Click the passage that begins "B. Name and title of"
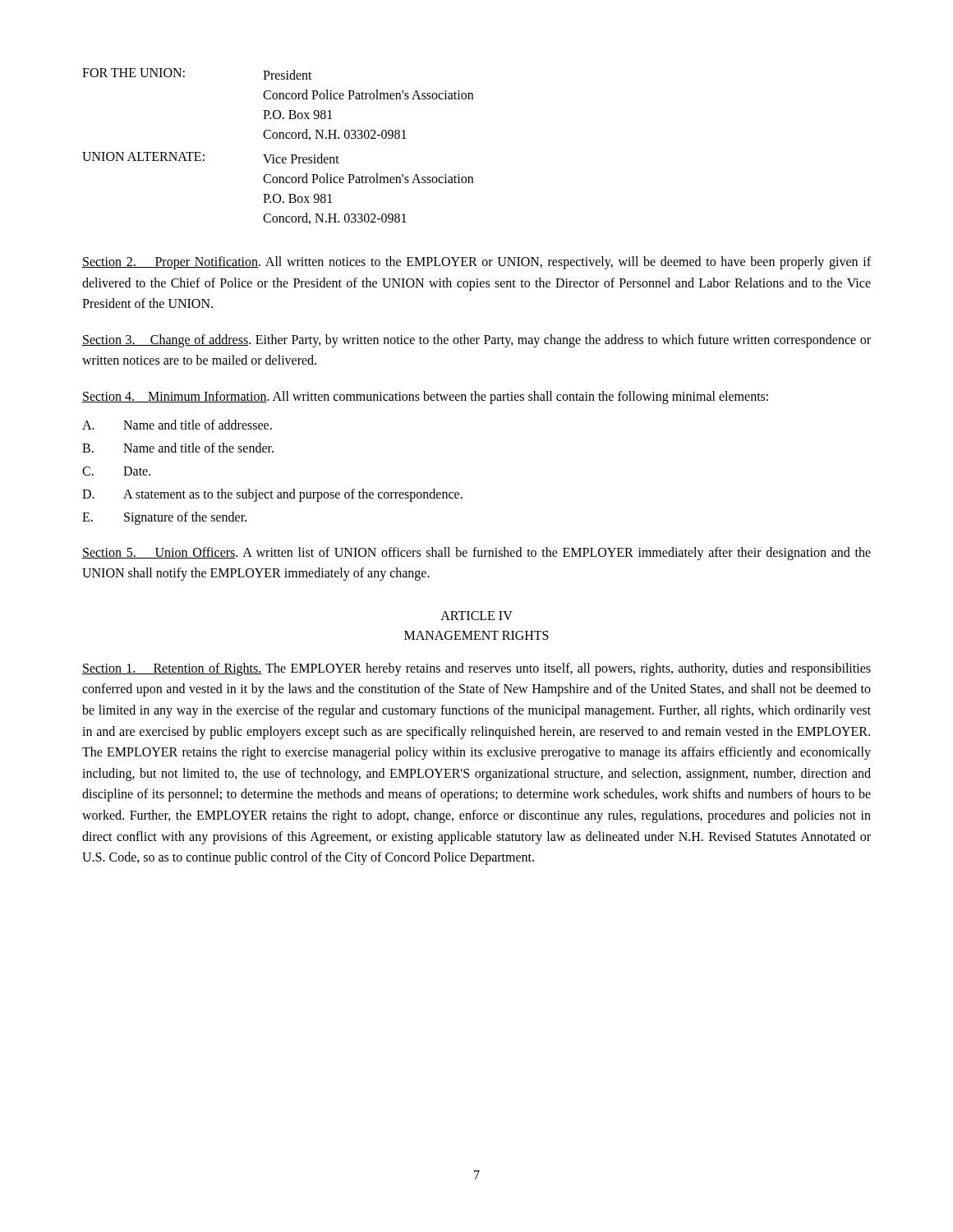953x1232 pixels. (178, 448)
